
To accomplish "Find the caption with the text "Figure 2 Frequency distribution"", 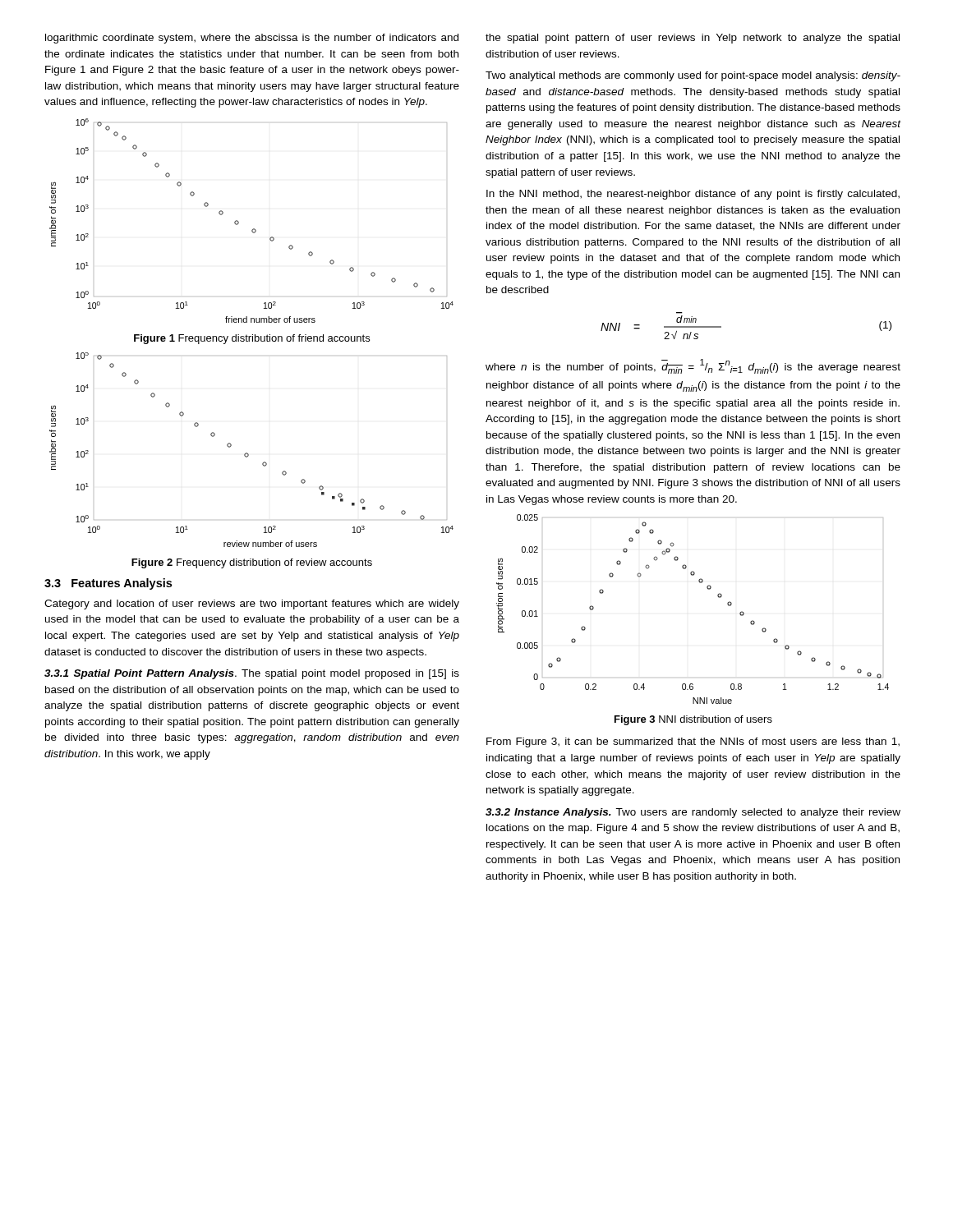I will coord(252,562).
